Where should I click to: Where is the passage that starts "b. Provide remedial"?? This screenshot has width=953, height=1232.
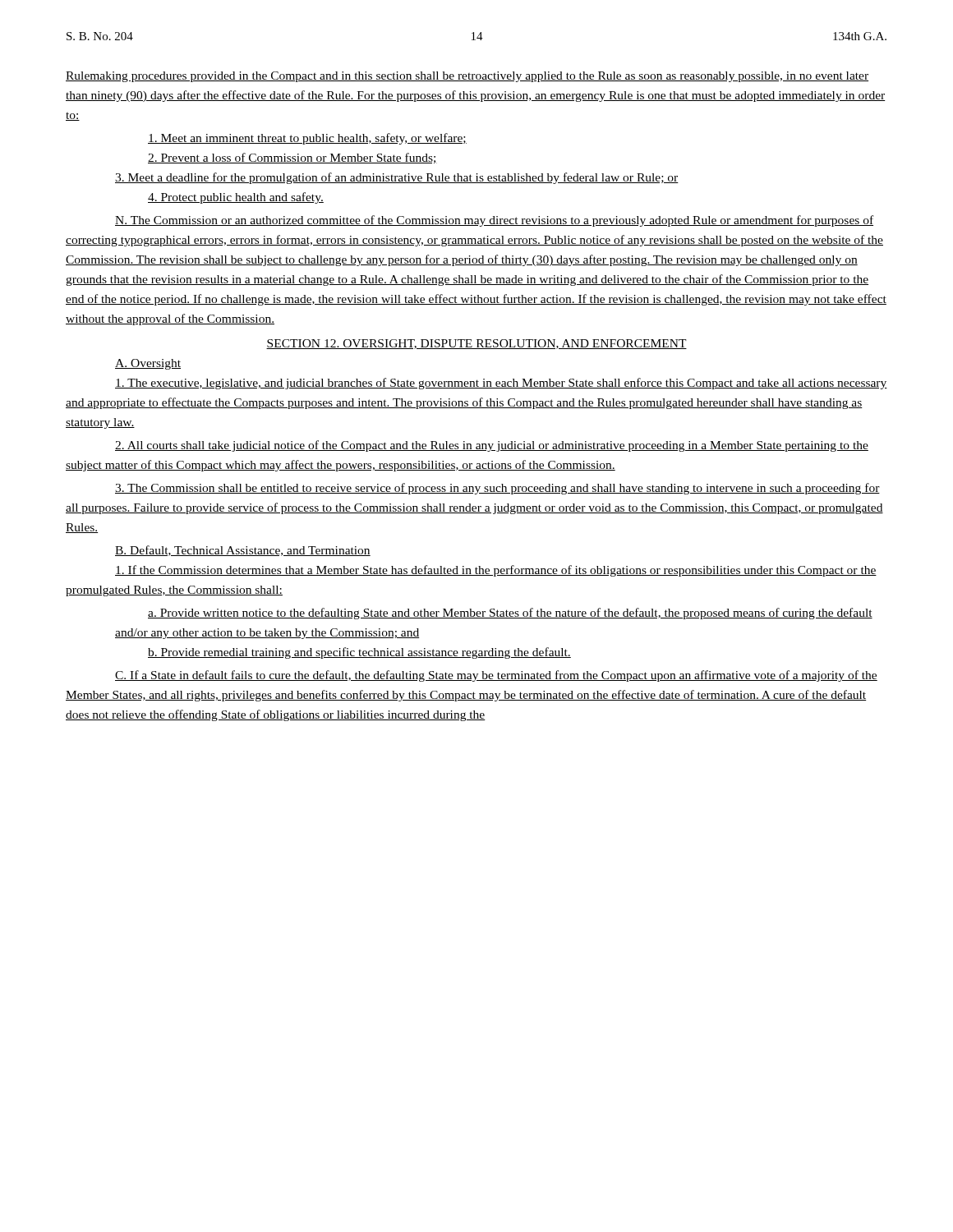pyautogui.click(x=518, y=652)
